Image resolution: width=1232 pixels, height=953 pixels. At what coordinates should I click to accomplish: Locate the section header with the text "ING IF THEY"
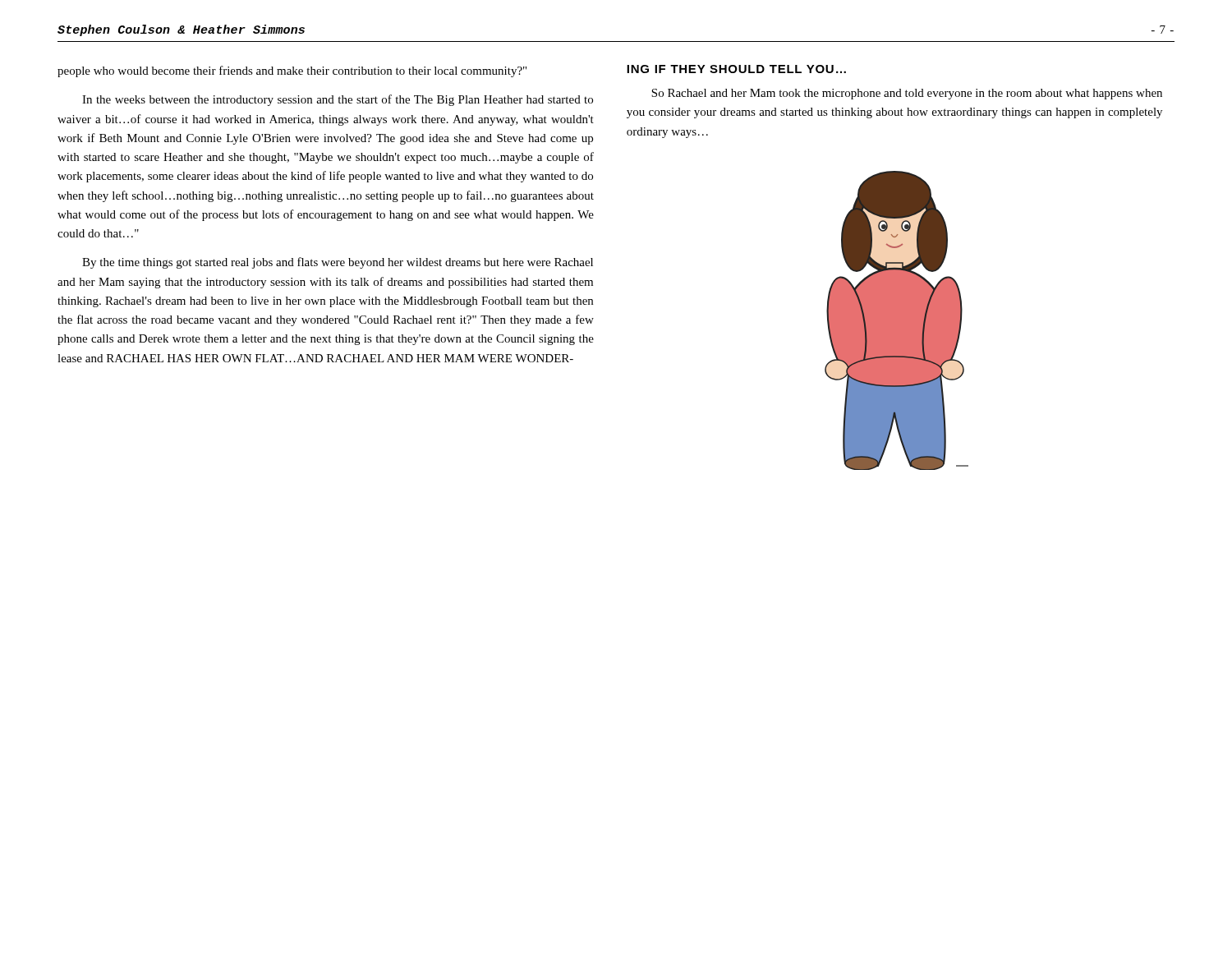pos(736,69)
